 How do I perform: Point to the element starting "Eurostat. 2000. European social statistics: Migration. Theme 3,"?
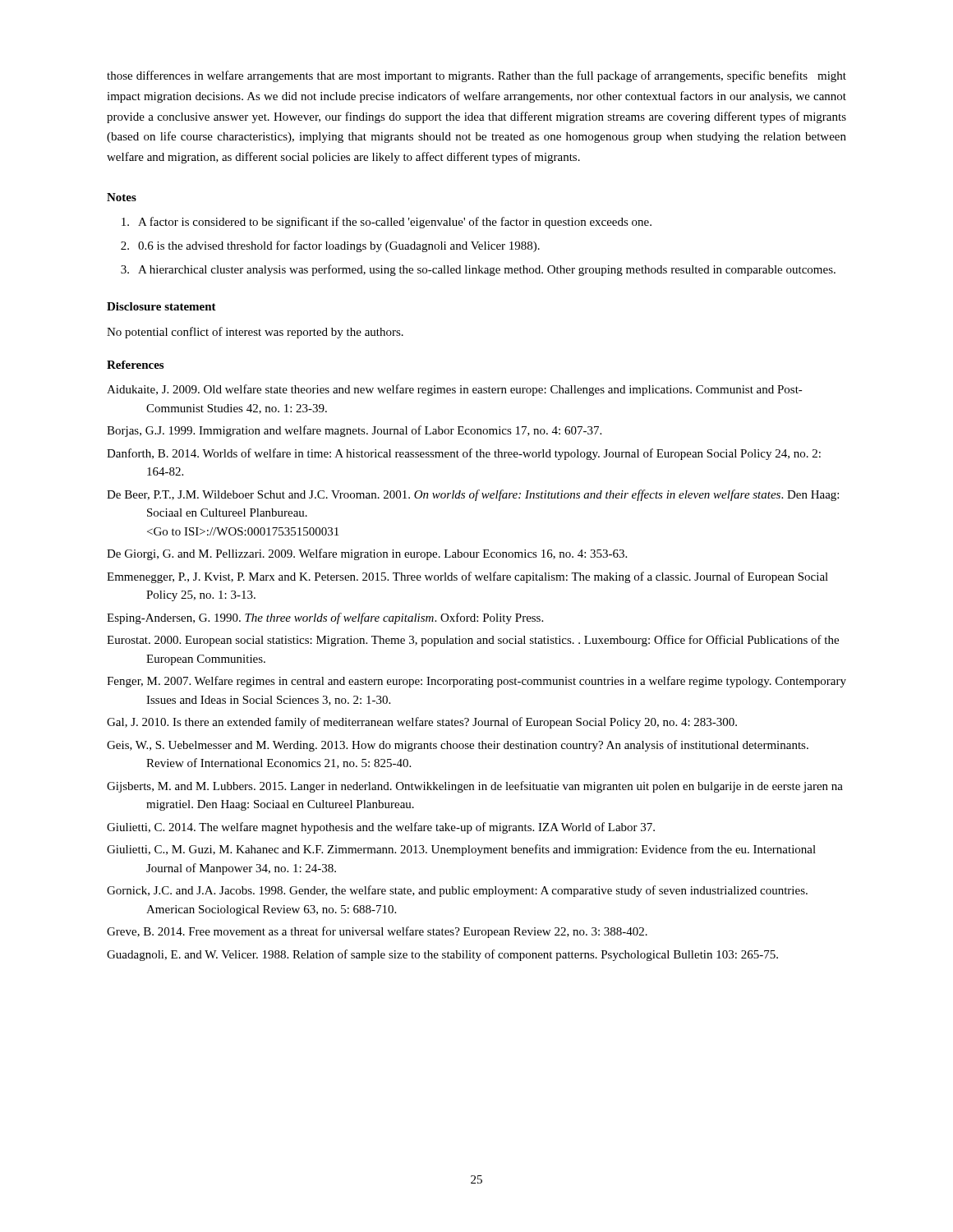473,649
